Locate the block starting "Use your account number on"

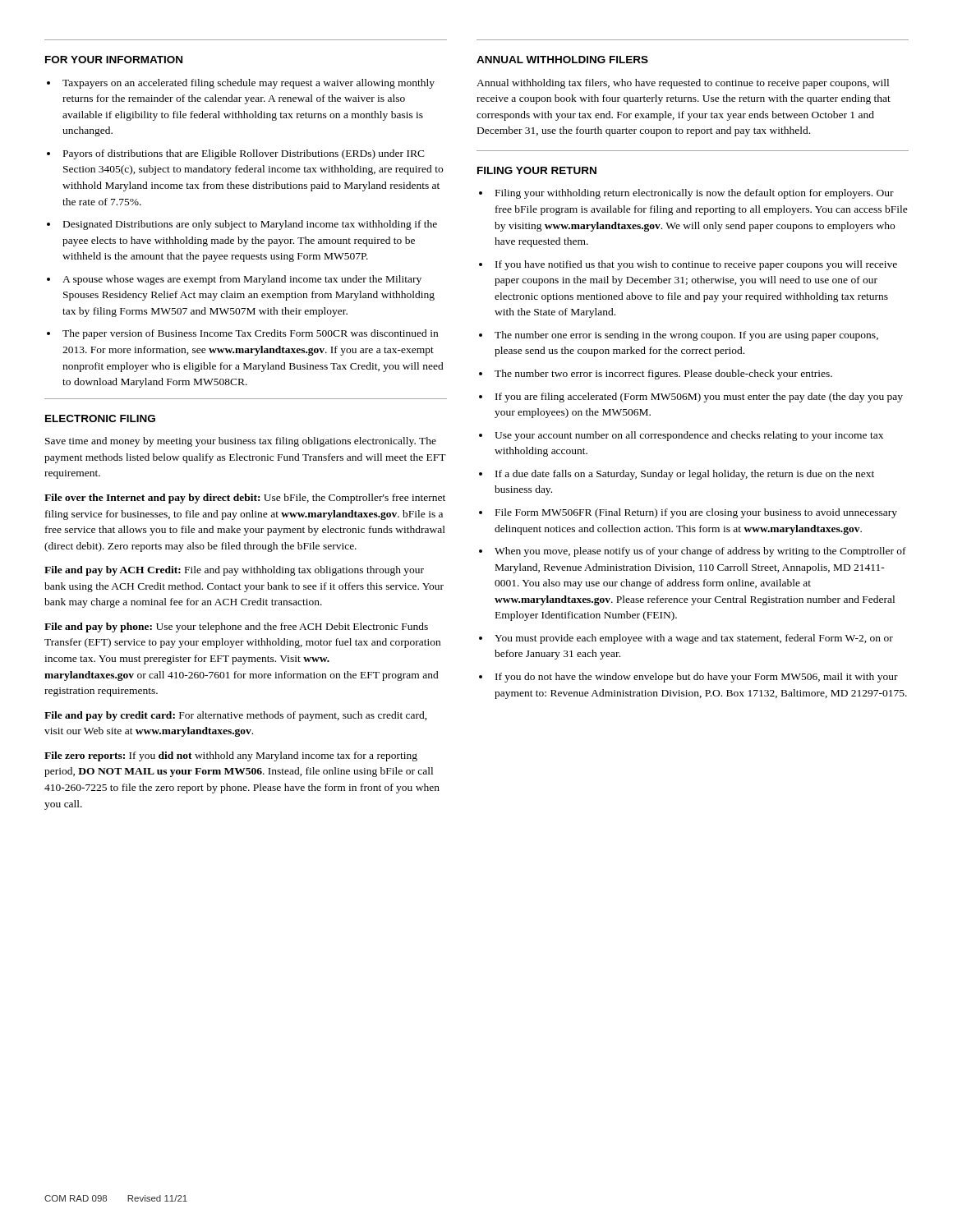coord(700,443)
